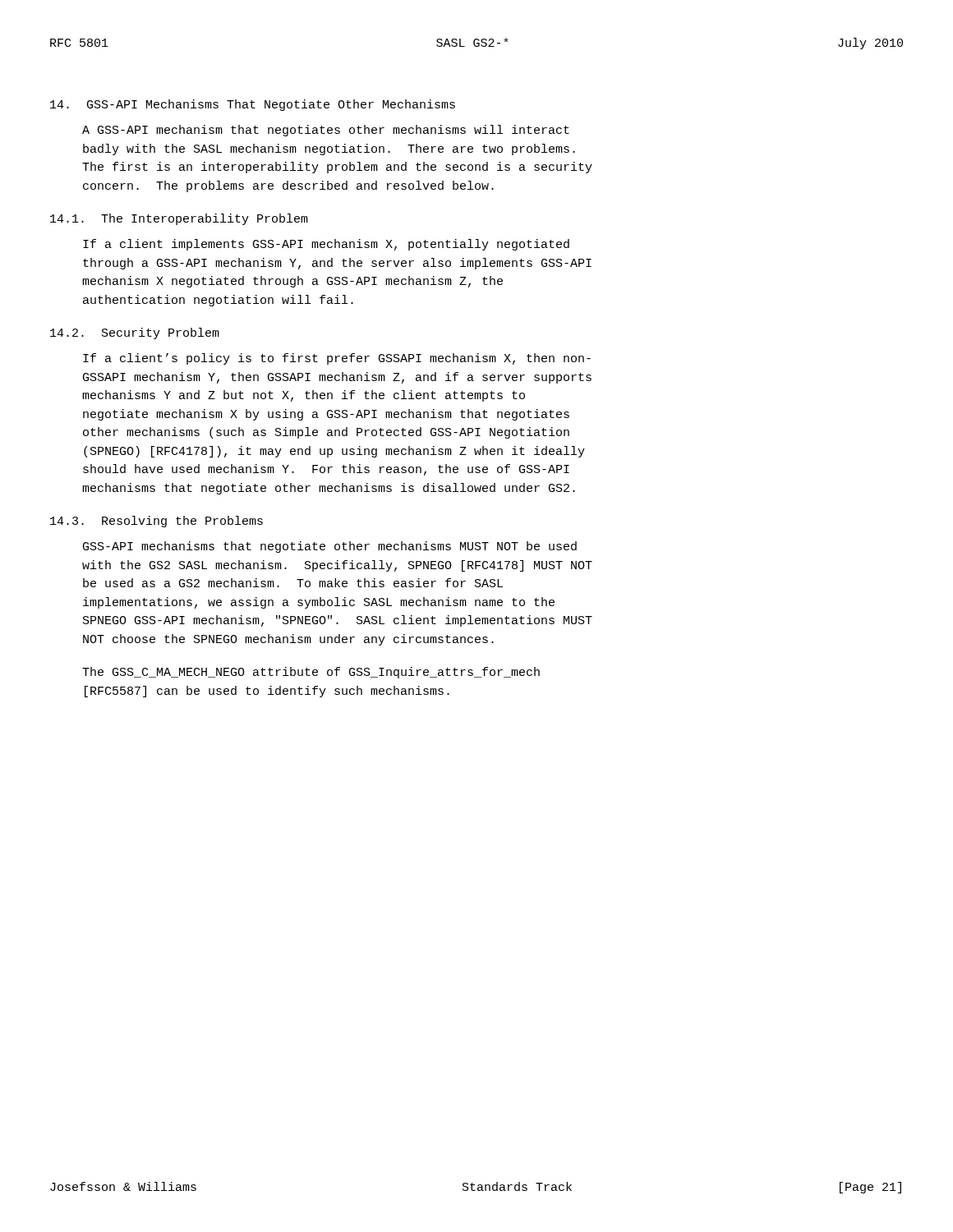Locate the text starting "A GSS-API mechanism that negotiates other mechanisms"
The image size is (953, 1232).
pos(337,159)
